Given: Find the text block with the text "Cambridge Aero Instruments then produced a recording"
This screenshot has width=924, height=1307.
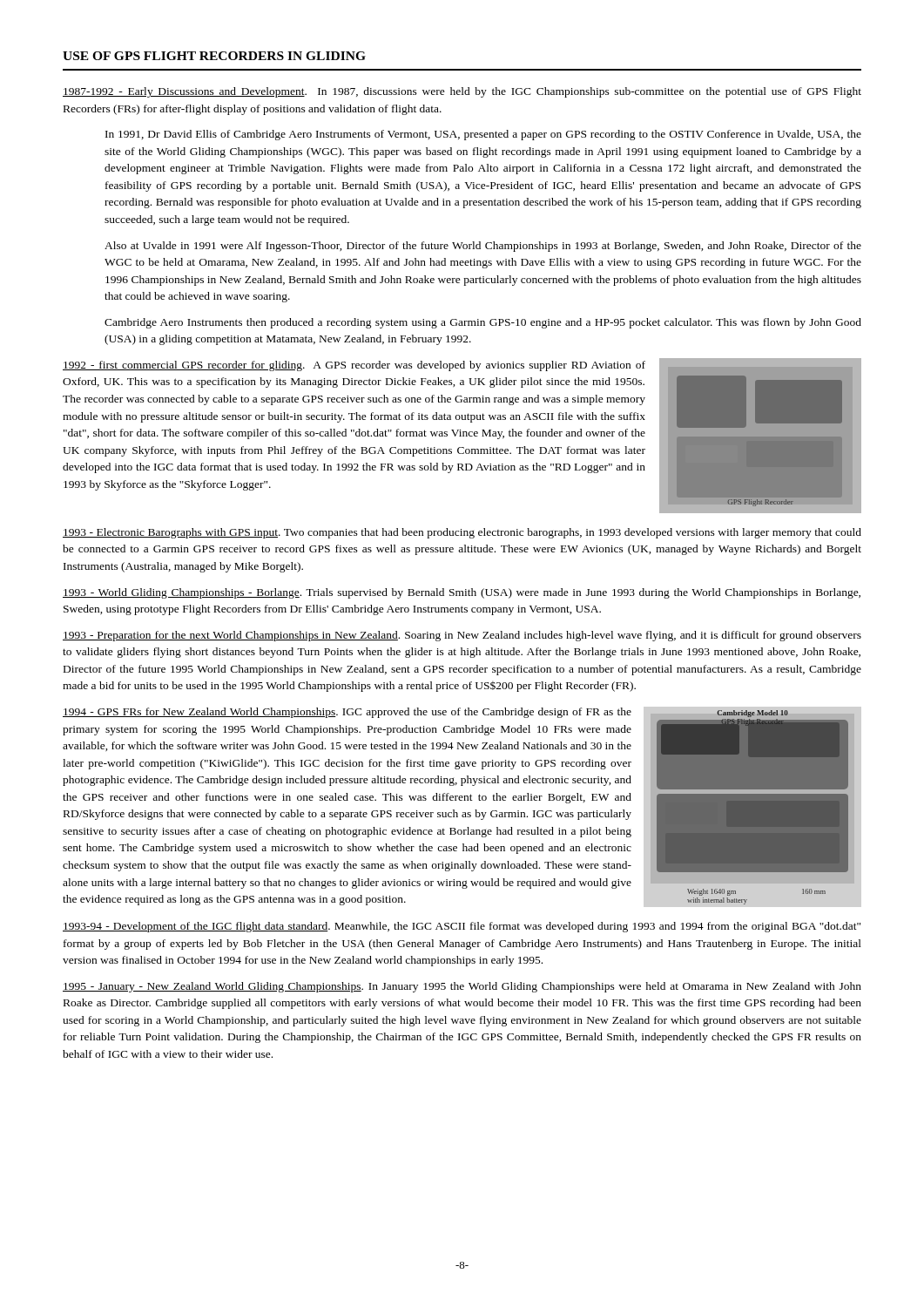Looking at the screenshot, I should (483, 330).
